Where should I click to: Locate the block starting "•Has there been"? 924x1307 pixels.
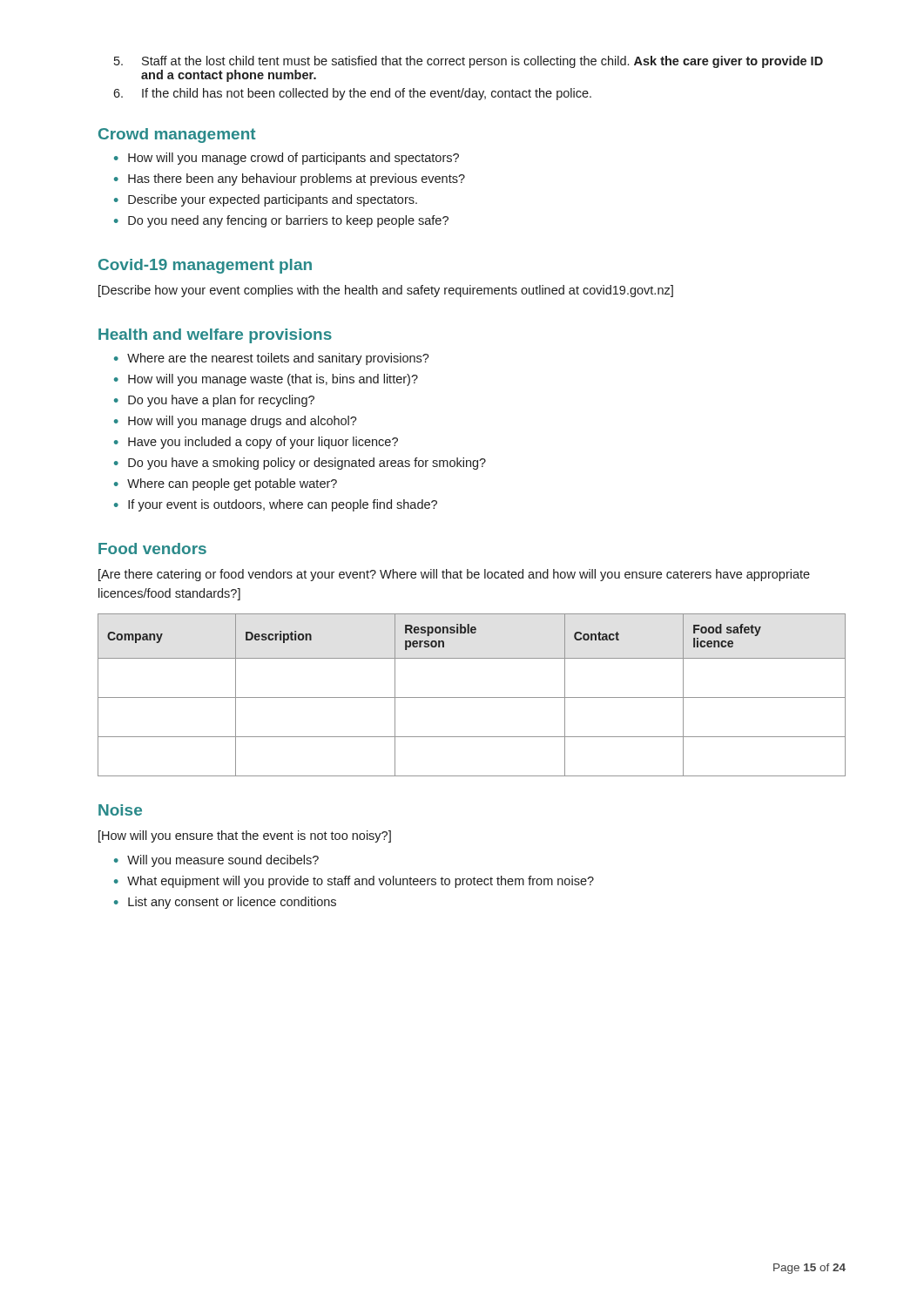click(x=289, y=180)
